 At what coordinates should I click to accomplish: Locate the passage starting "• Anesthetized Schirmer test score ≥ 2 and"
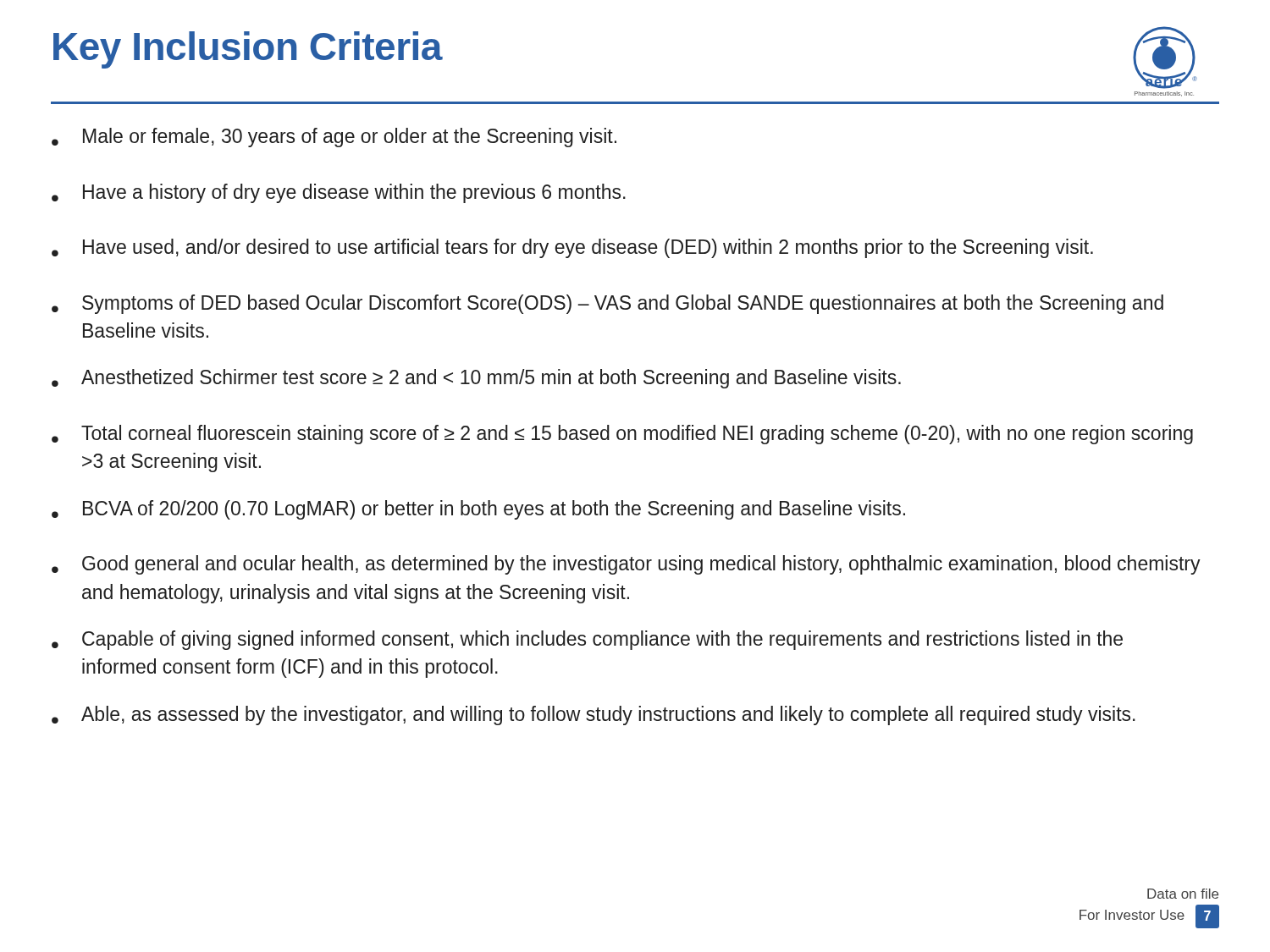tap(627, 383)
